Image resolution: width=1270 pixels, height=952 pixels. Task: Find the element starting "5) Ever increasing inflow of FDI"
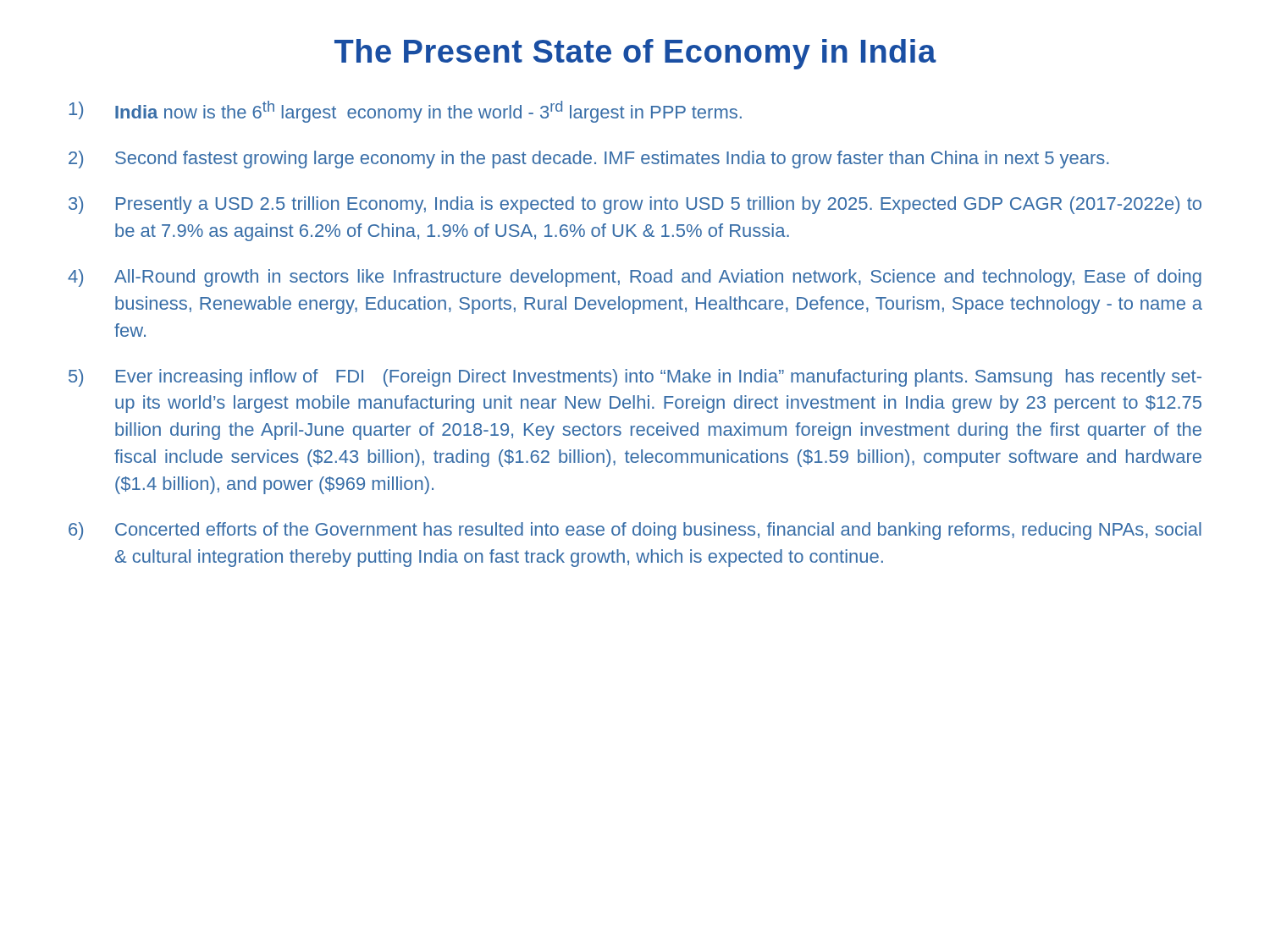coord(635,430)
